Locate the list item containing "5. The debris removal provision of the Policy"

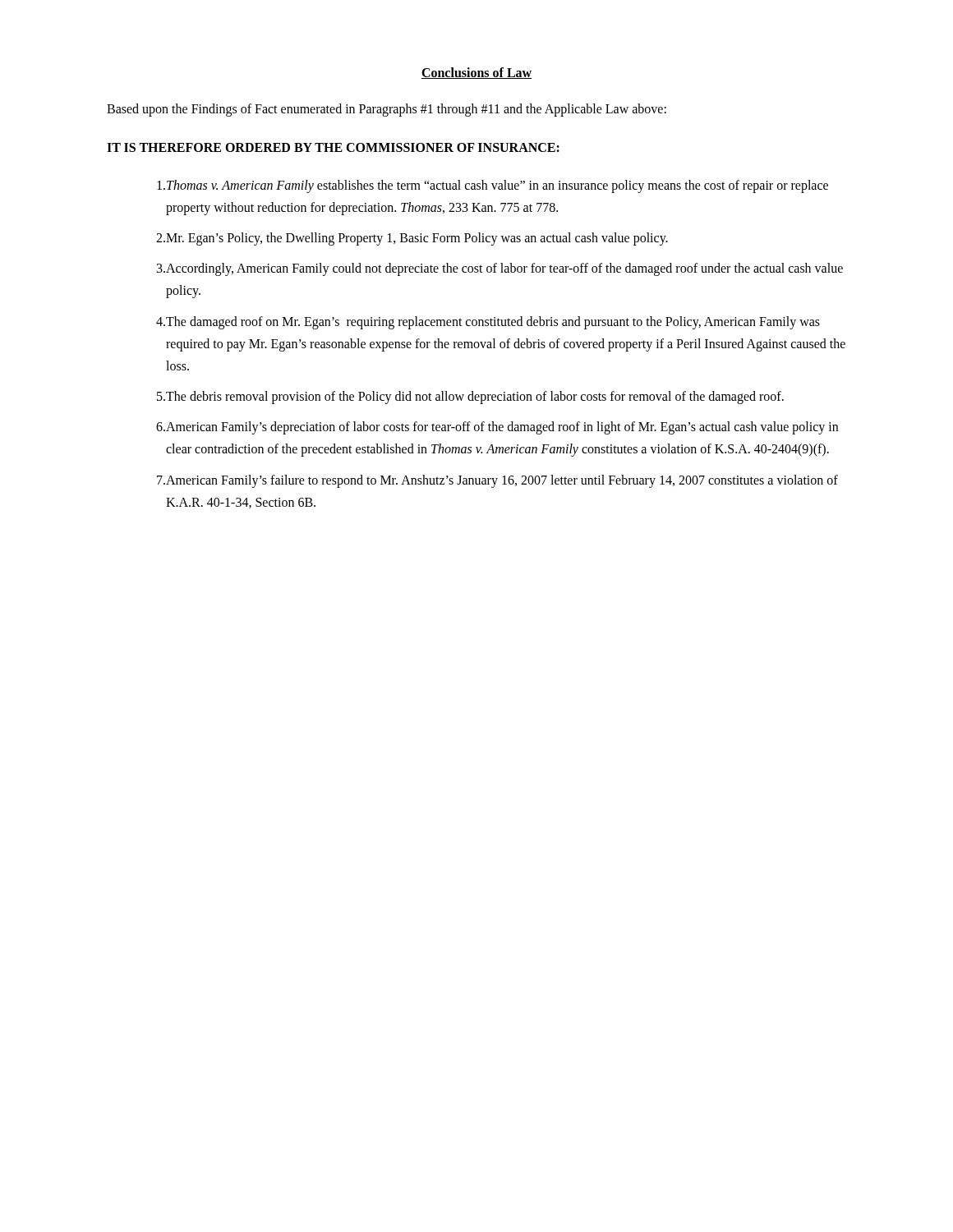pyautogui.click(x=476, y=396)
